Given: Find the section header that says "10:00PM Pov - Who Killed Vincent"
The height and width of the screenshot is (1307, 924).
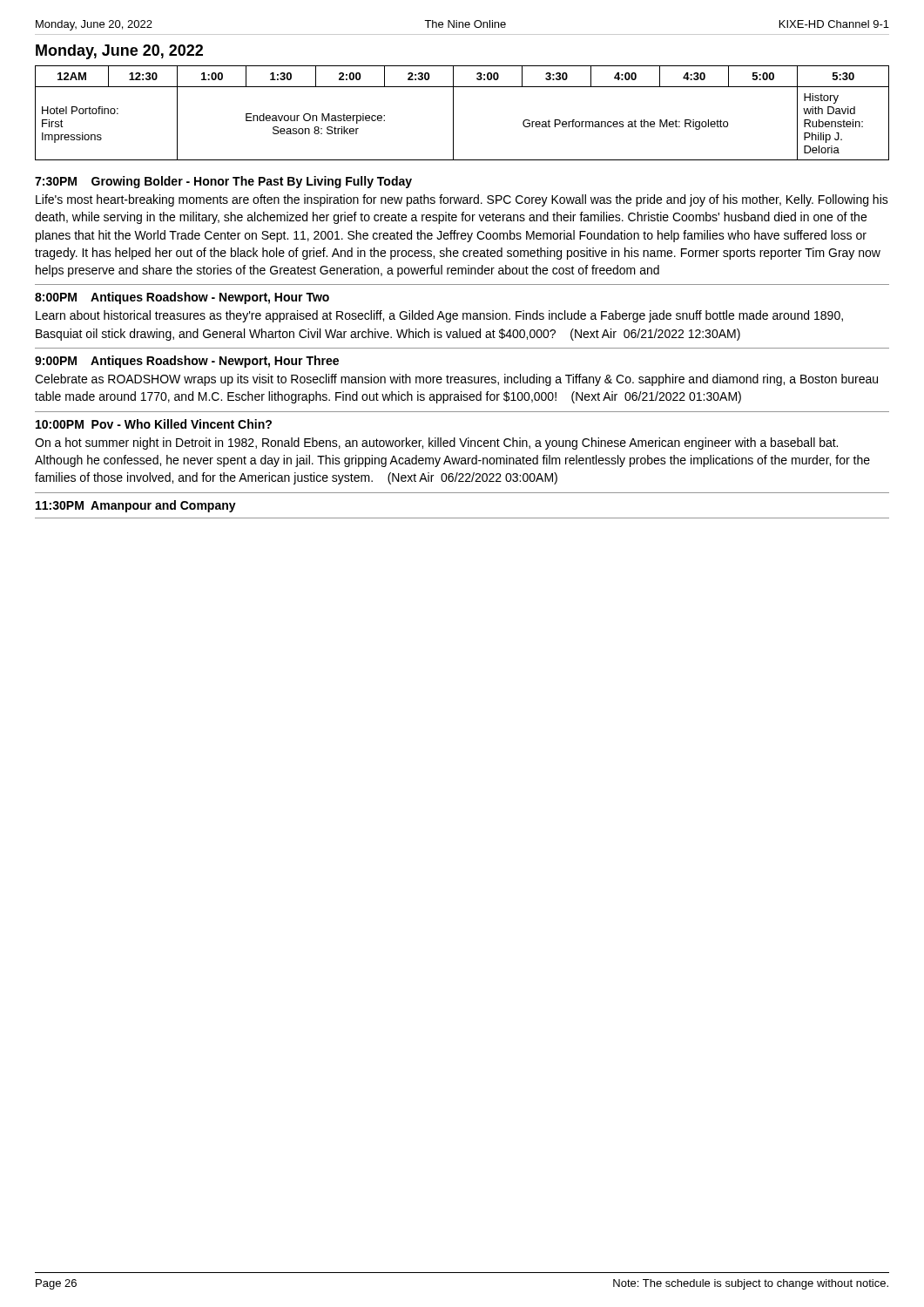Looking at the screenshot, I should click(x=154, y=424).
